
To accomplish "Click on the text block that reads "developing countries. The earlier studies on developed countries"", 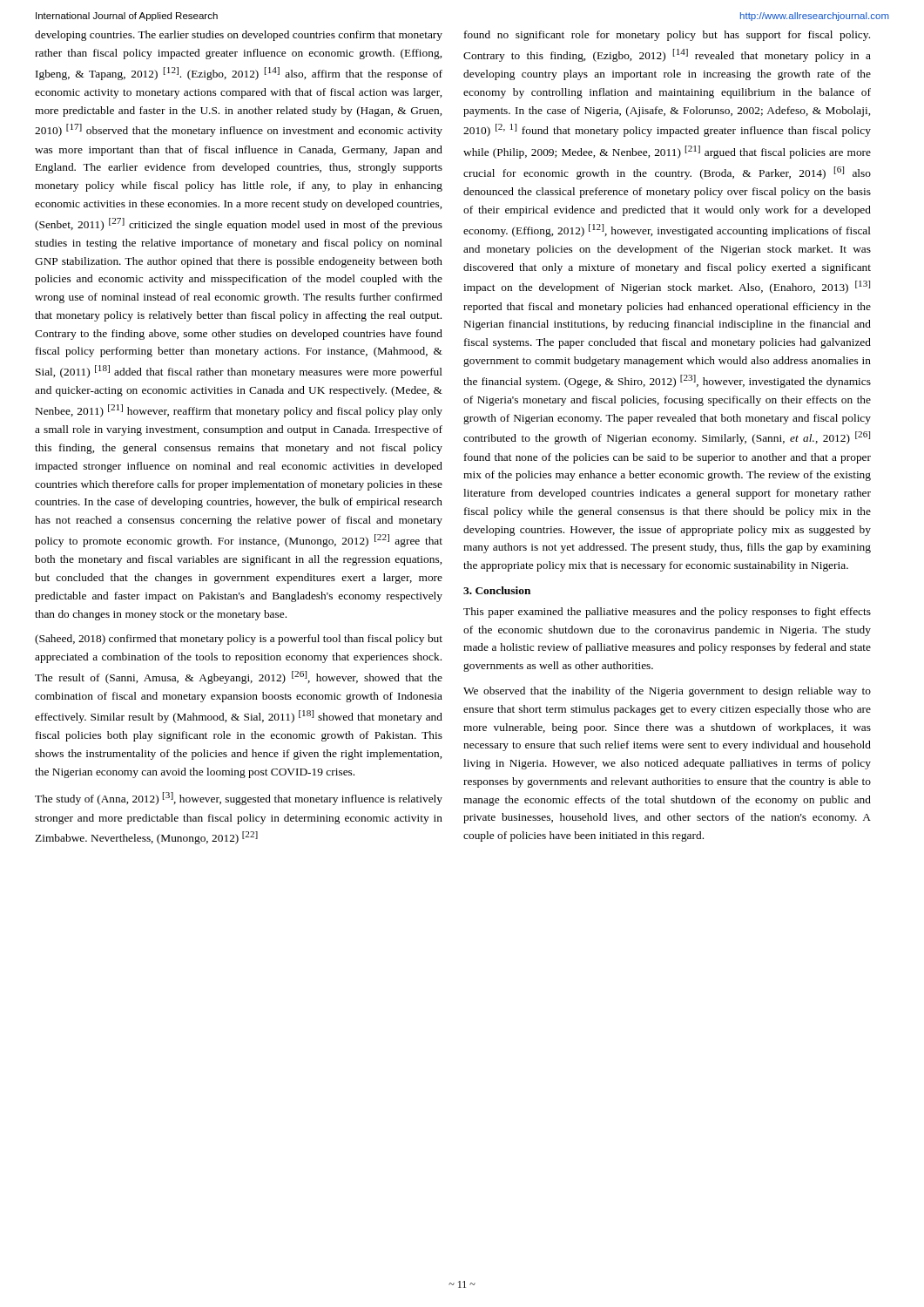I will pos(239,325).
